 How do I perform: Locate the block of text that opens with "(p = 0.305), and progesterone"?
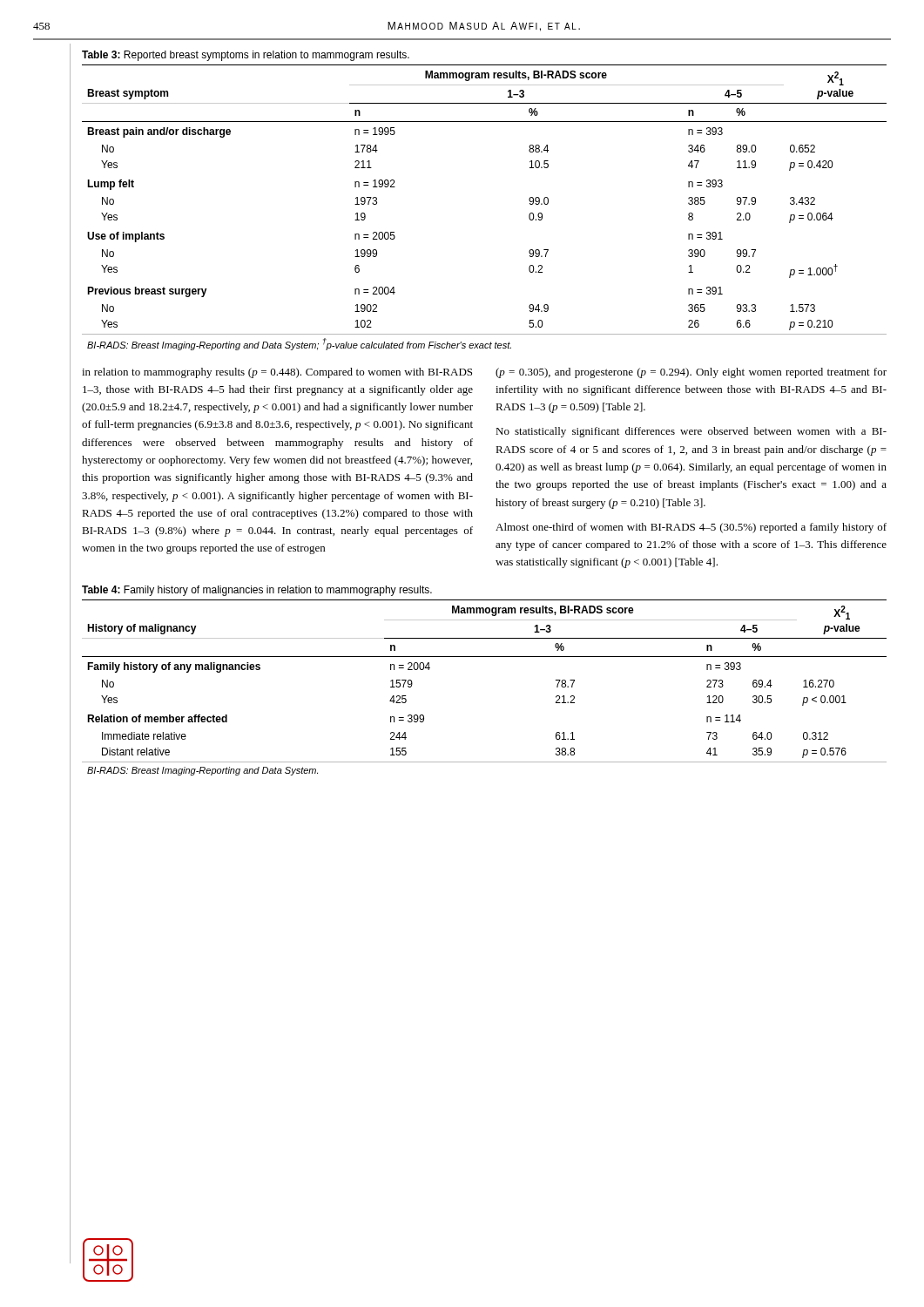point(691,467)
